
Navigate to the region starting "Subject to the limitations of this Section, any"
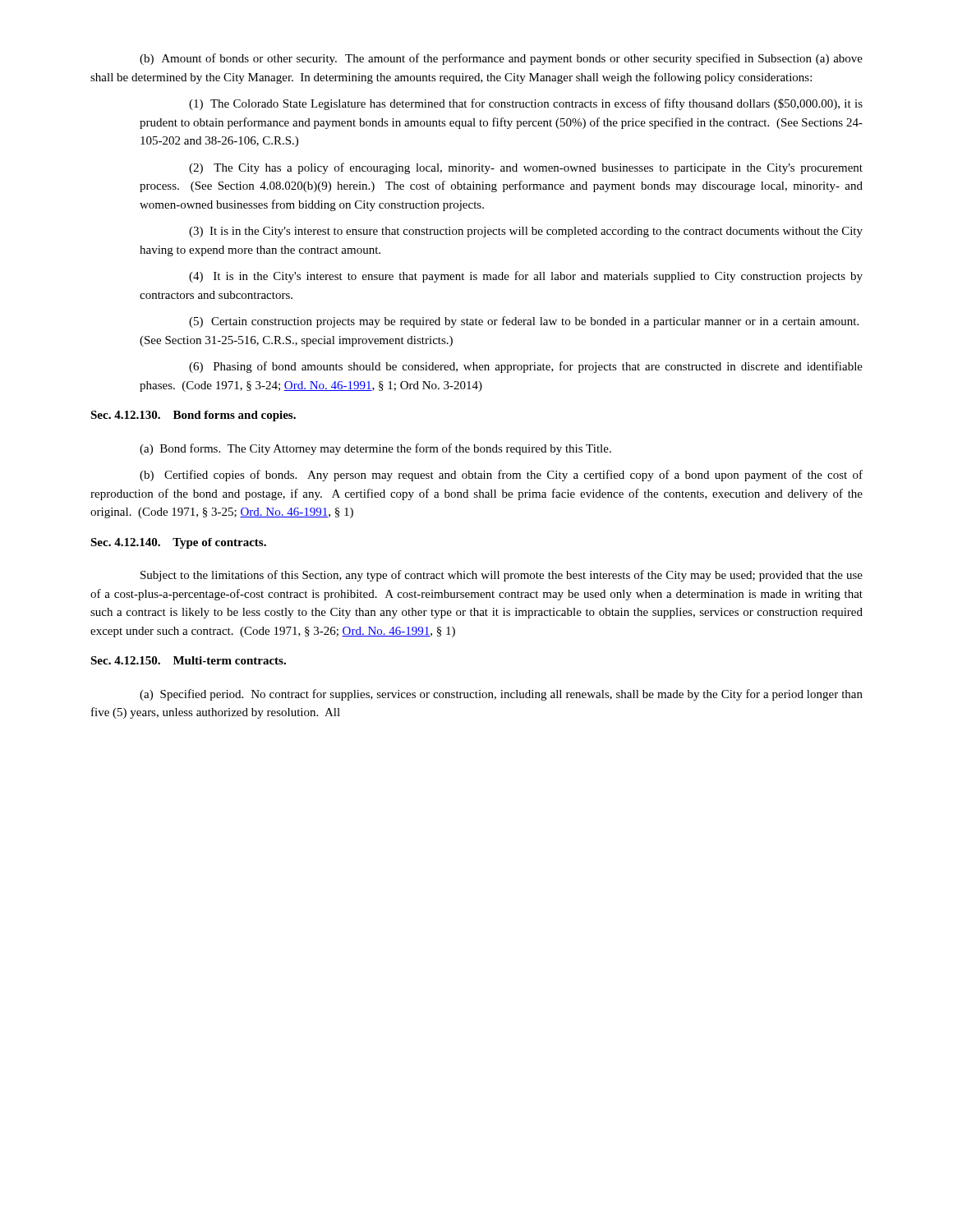[476, 603]
